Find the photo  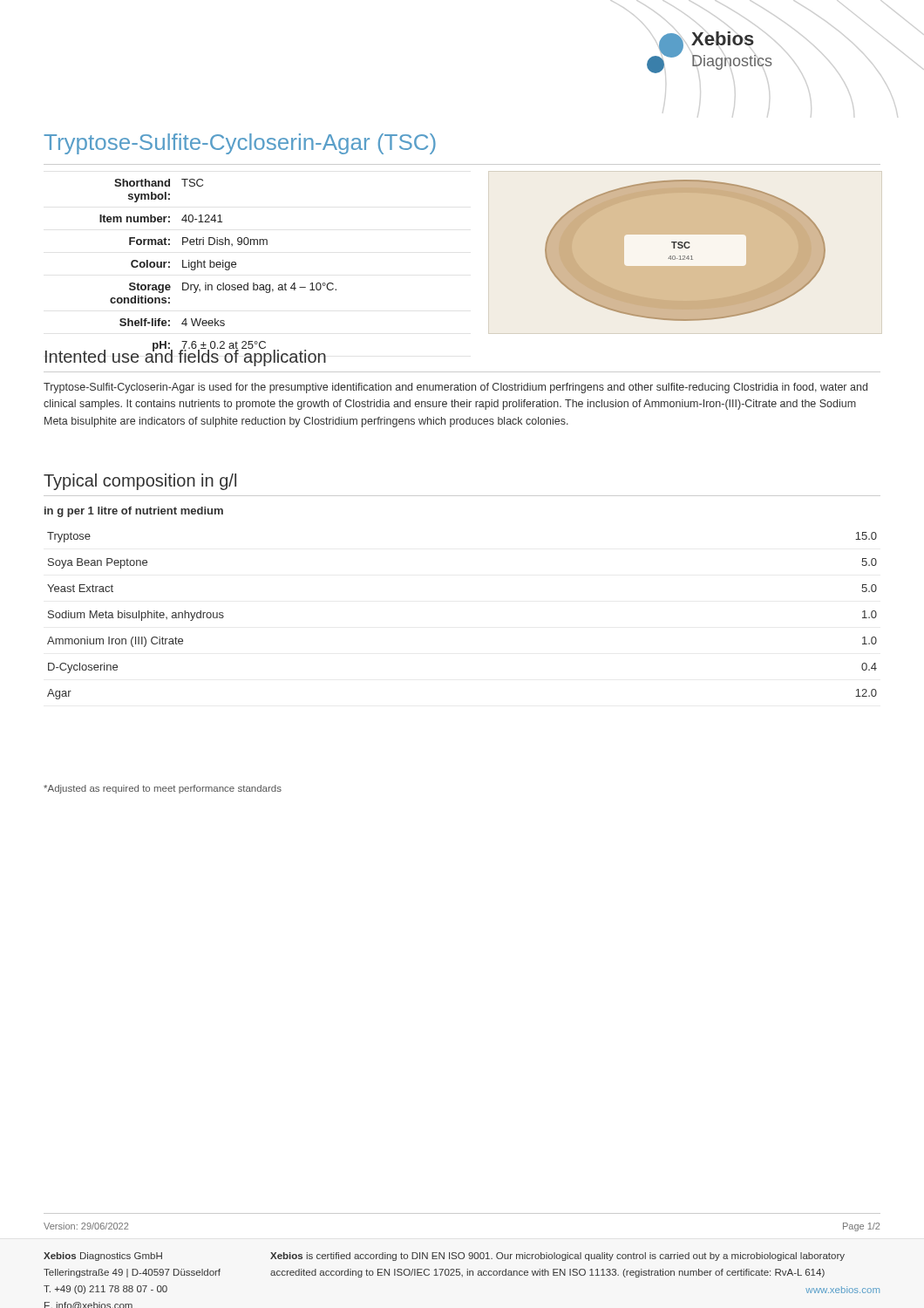point(685,252)
